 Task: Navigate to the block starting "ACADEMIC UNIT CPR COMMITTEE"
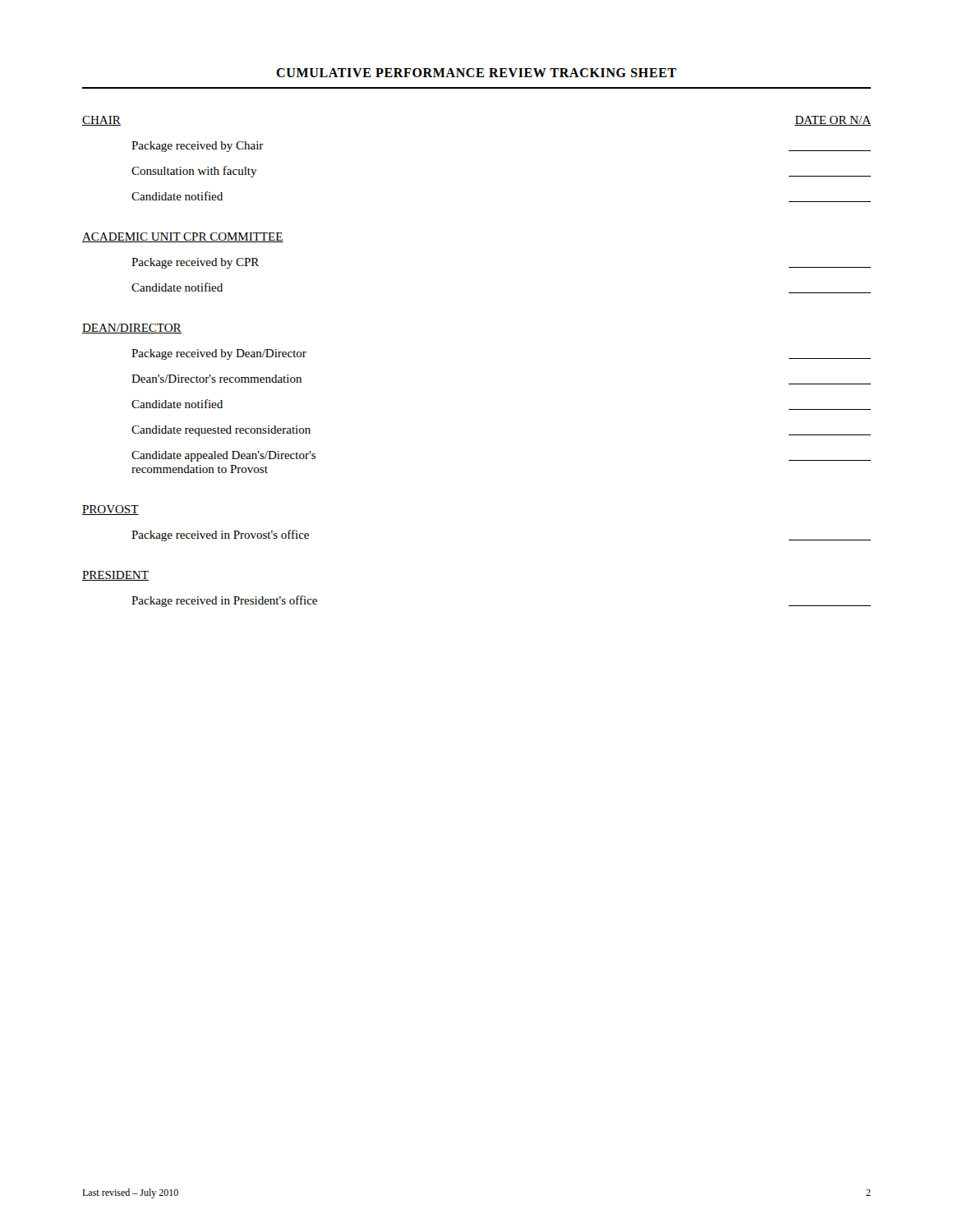tap(182, 237)
